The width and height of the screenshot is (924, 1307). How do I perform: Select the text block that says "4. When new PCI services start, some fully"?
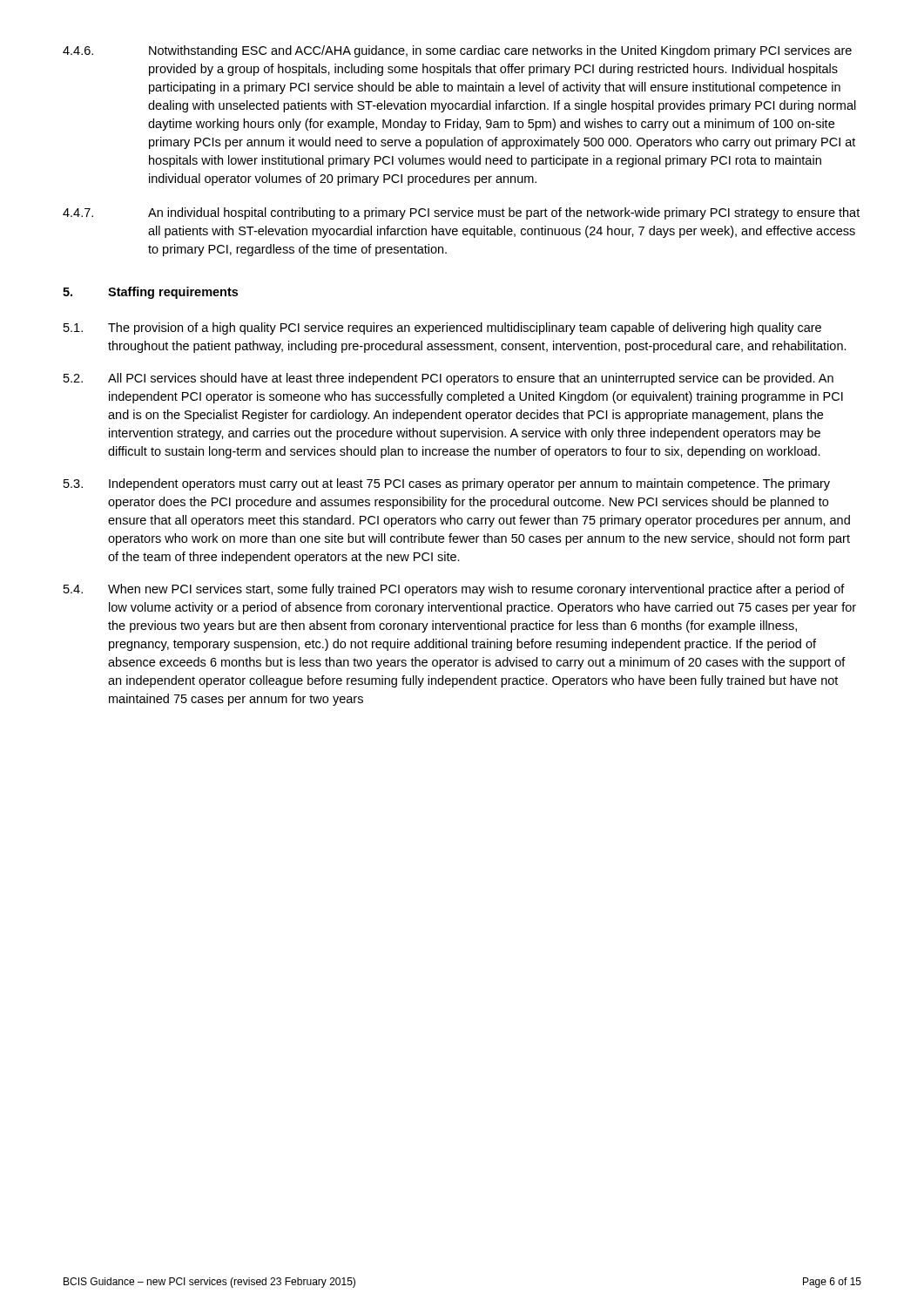point(462,645)
